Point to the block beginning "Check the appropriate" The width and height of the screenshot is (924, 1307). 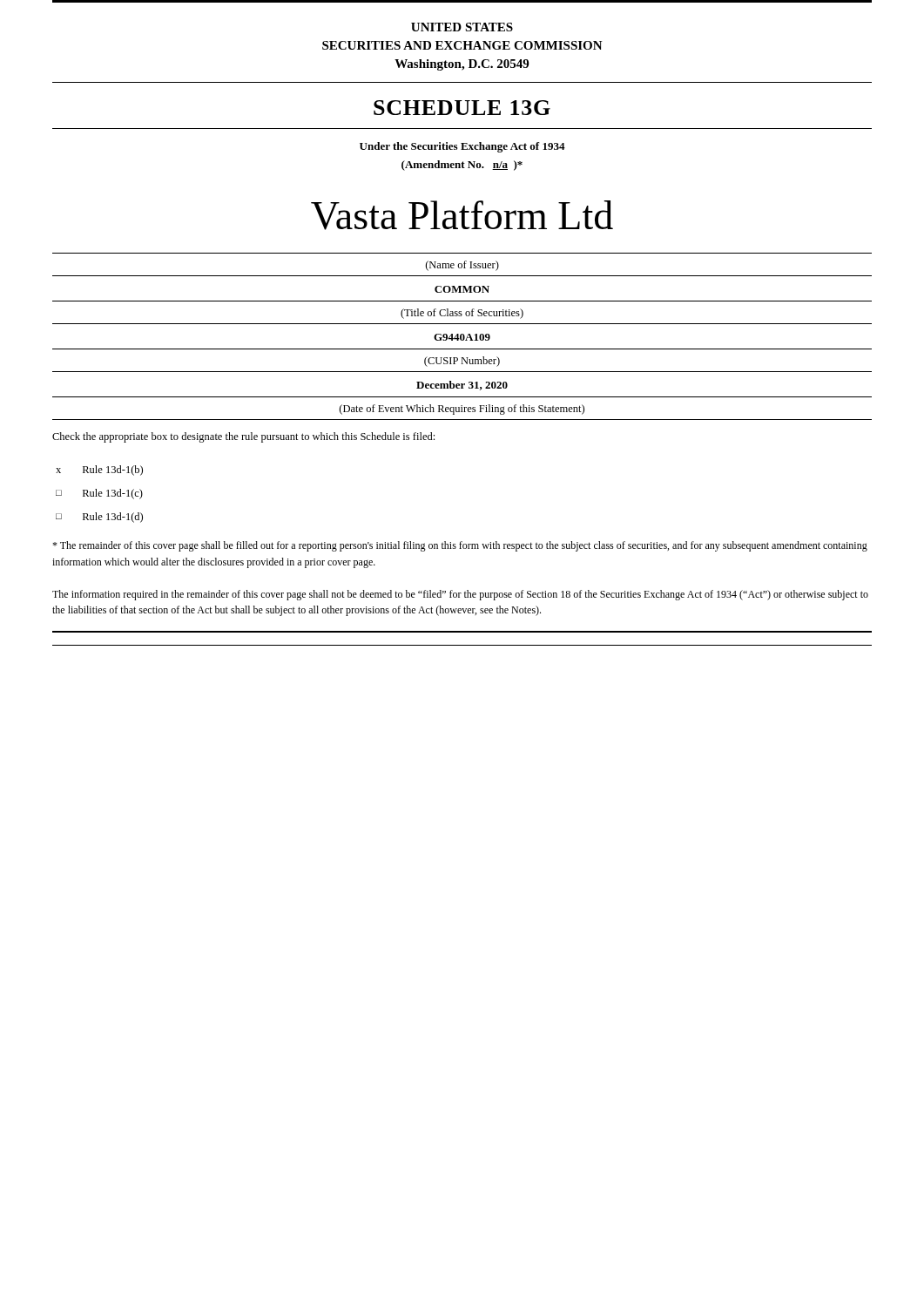(x=244, y=437)
